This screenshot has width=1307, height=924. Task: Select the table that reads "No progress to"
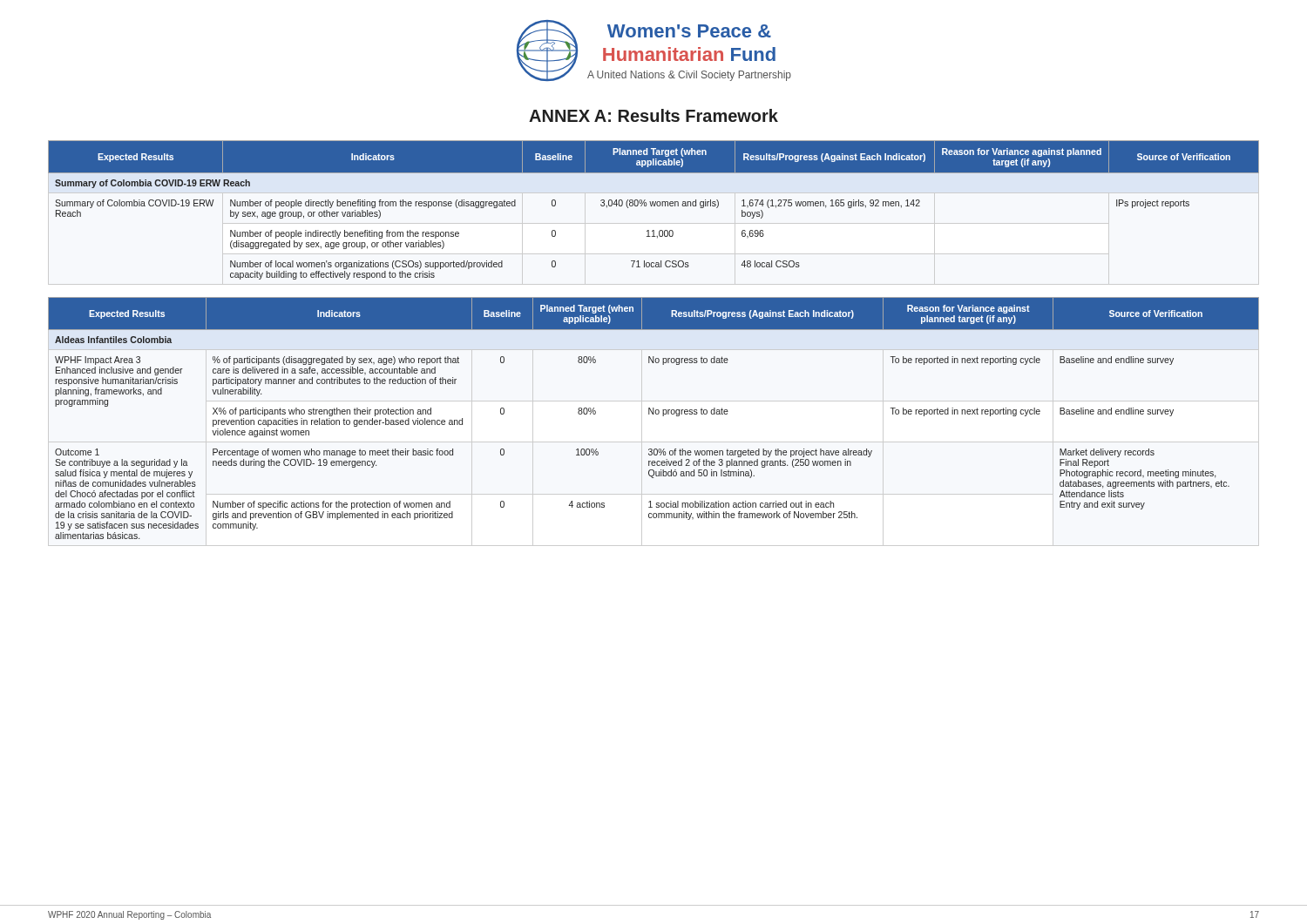click(654, 422)
